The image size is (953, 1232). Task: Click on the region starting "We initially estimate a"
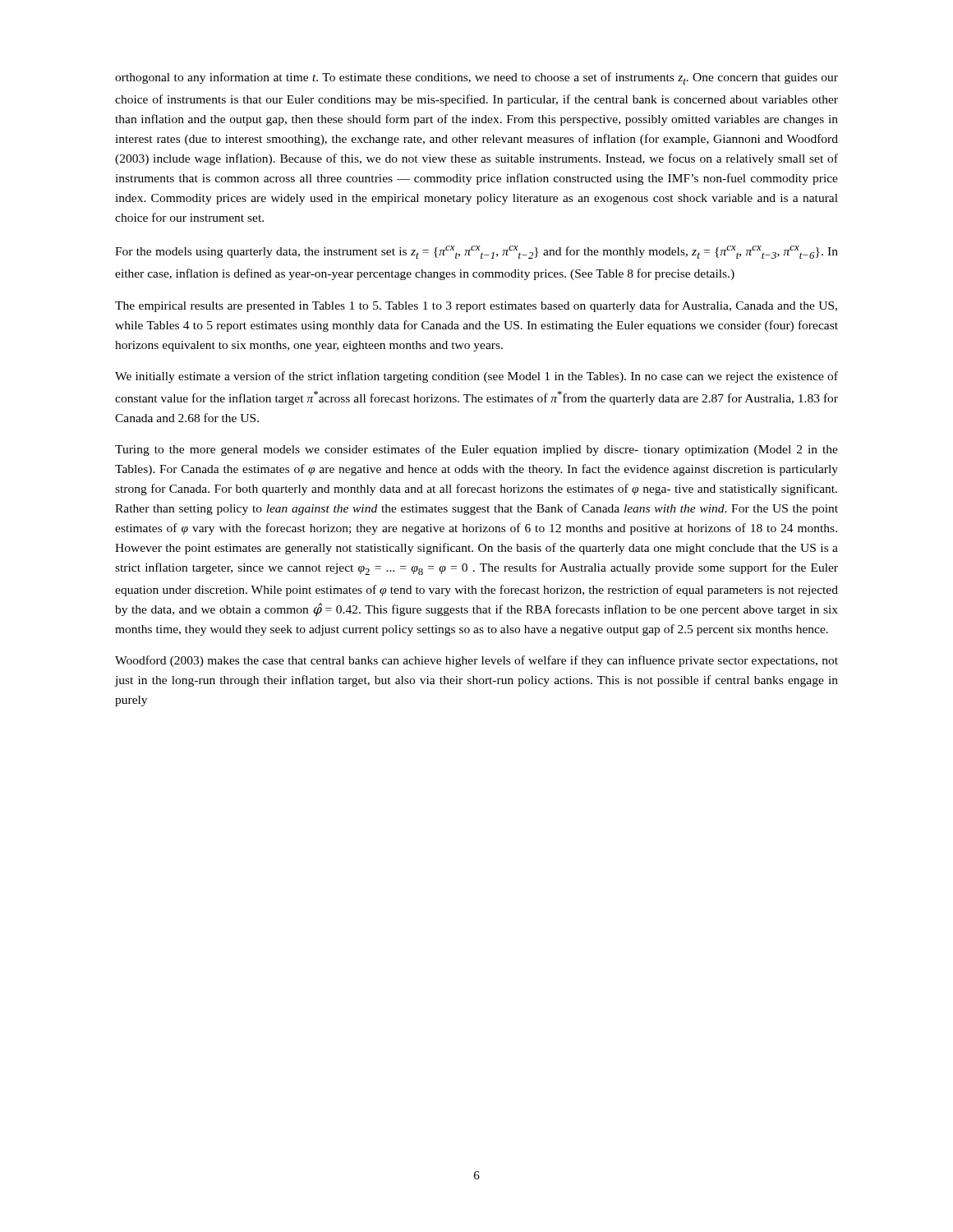pos(476,397)
